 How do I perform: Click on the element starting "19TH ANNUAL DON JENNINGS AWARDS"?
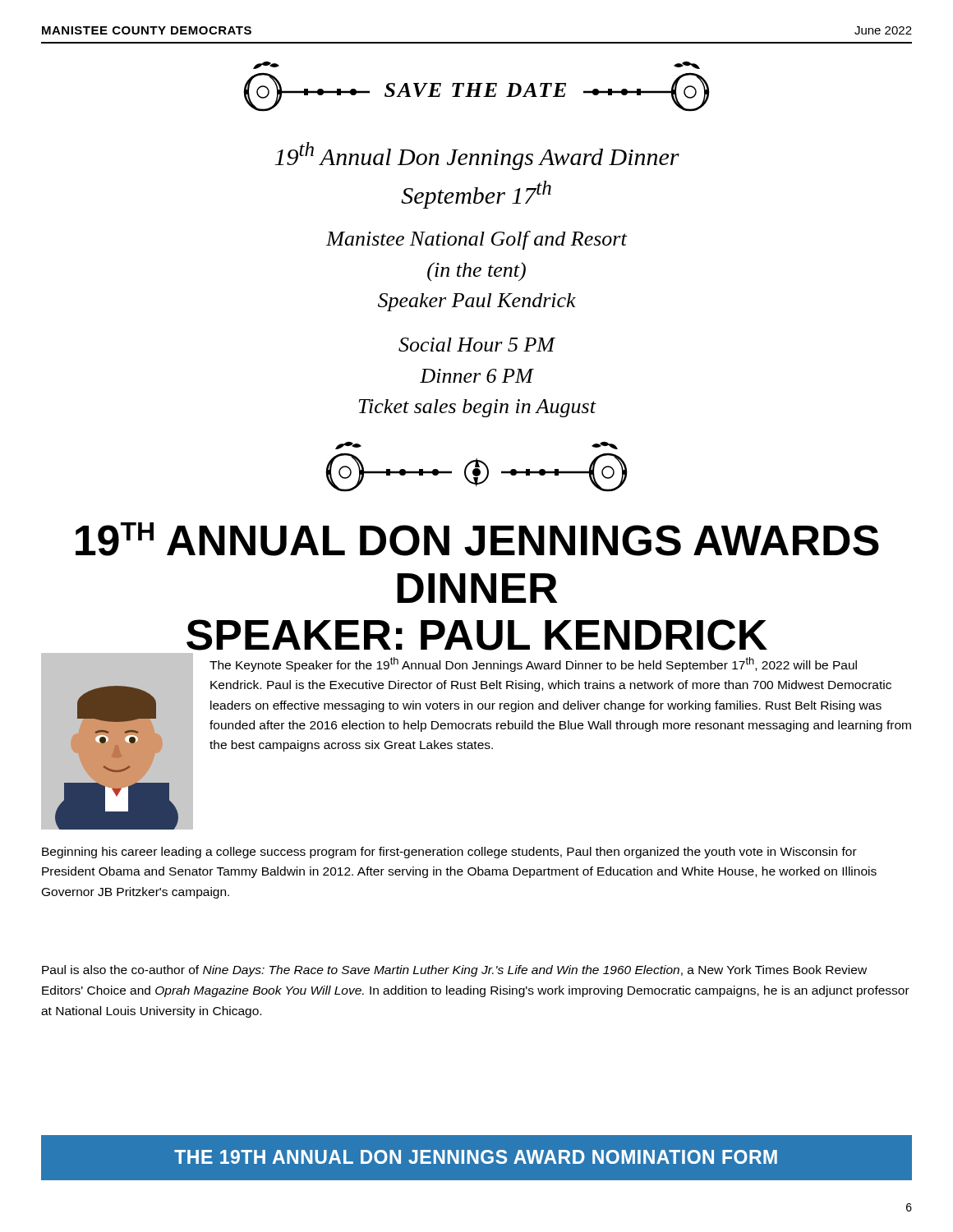(476, 588)
